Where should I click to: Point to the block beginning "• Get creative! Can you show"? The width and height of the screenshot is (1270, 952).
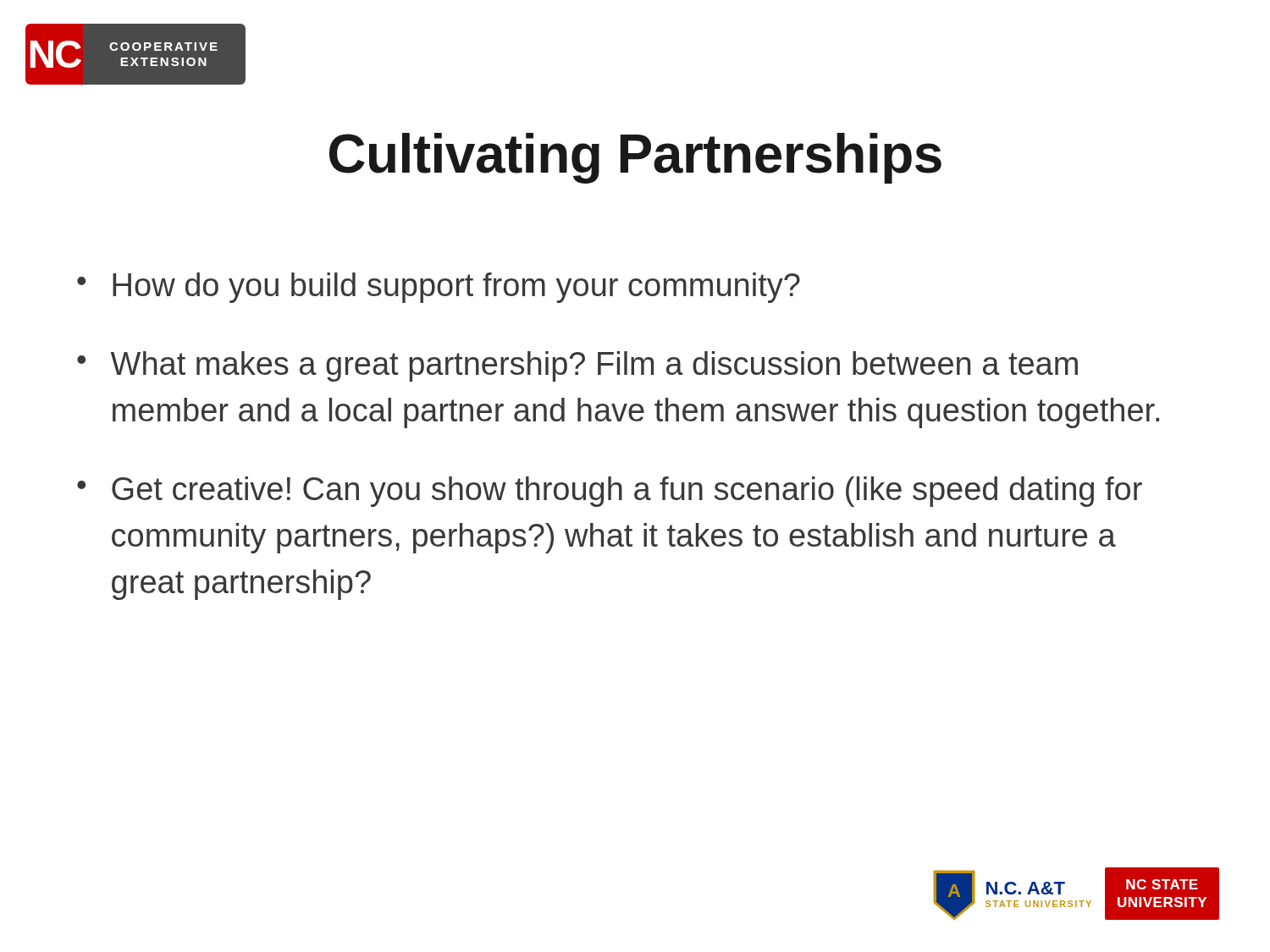tap(635, 536)
